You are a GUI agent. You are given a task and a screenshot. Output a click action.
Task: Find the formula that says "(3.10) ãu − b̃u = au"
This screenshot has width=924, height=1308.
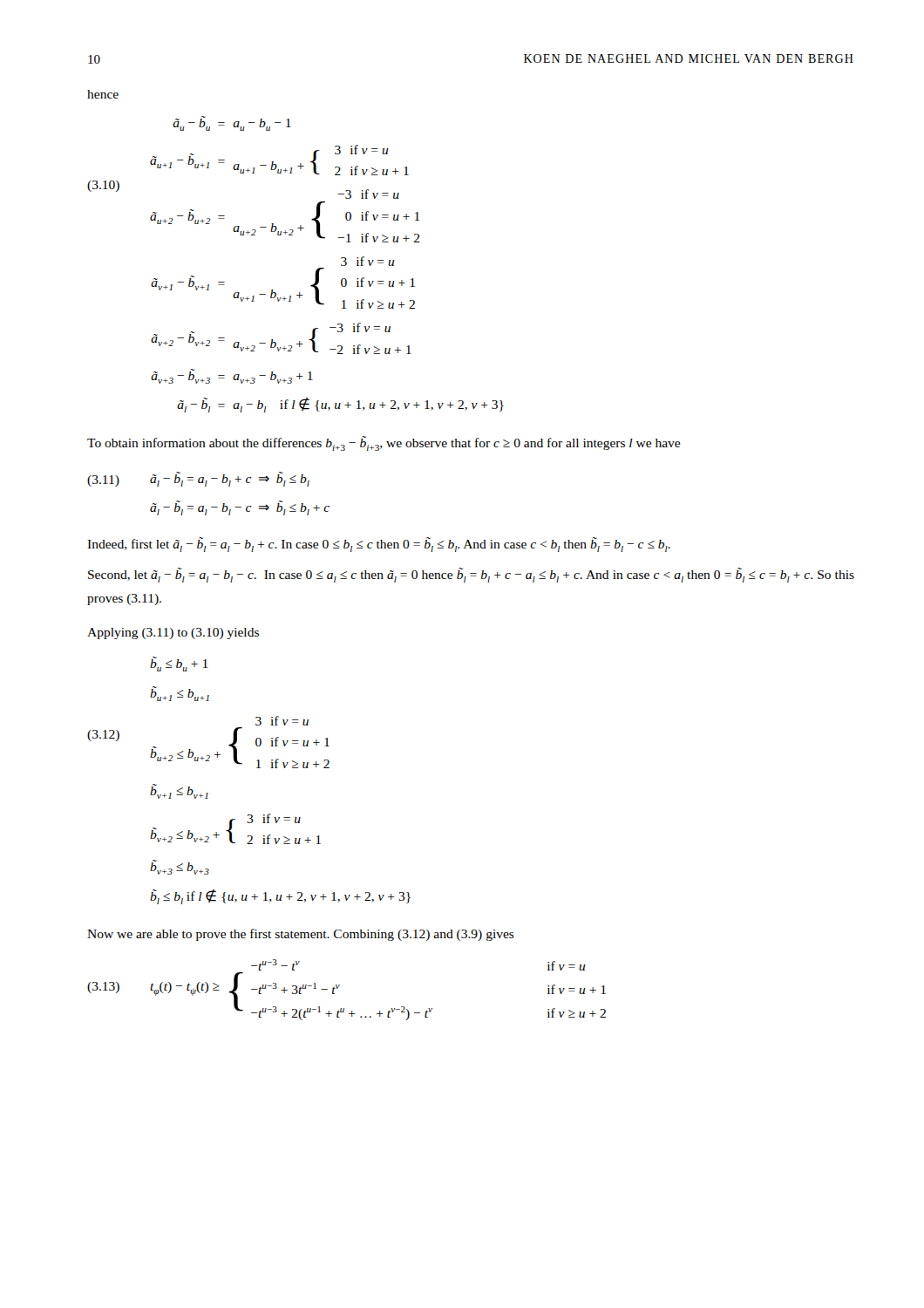point(232,123)
